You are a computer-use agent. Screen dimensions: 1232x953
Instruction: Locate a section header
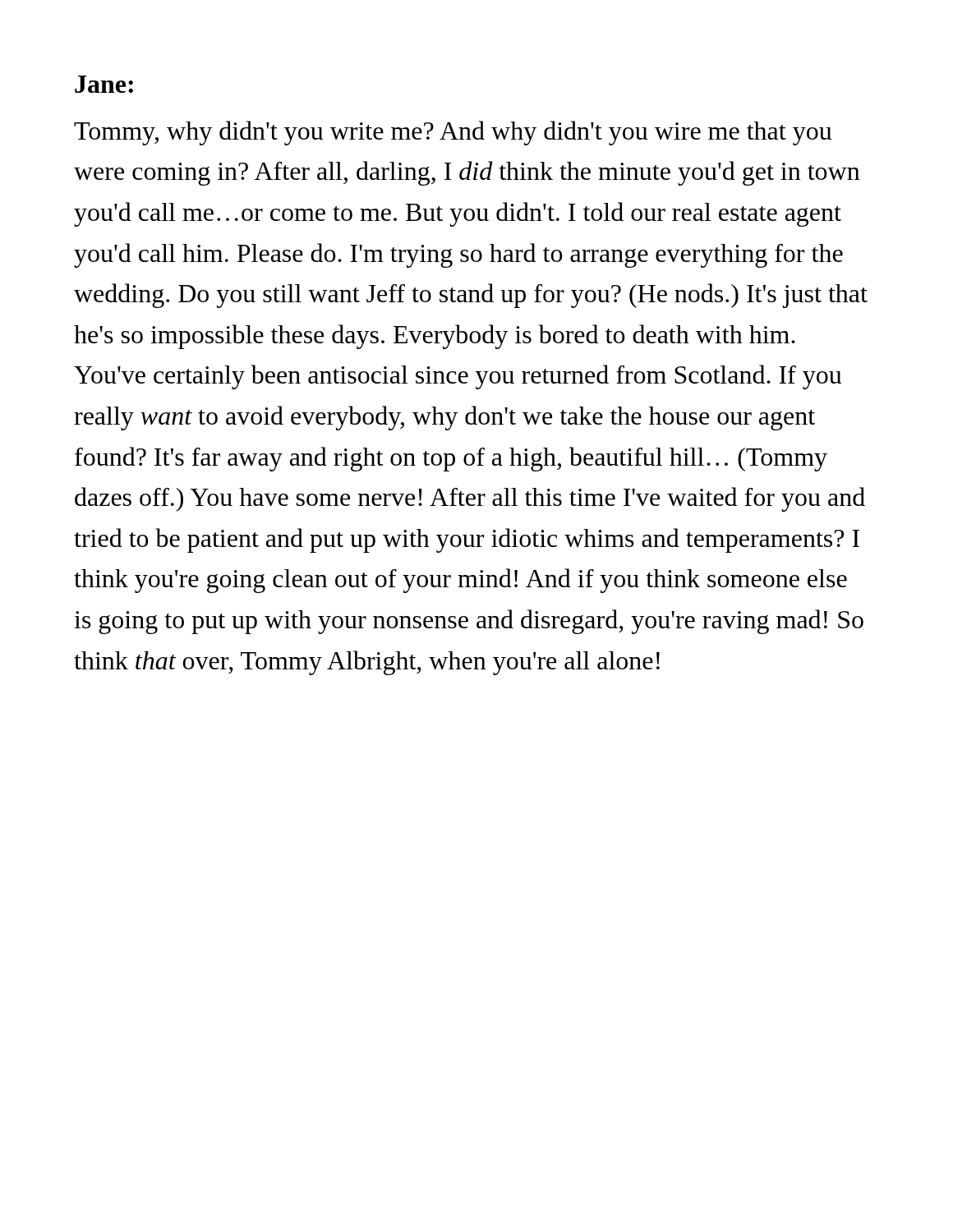105,84
